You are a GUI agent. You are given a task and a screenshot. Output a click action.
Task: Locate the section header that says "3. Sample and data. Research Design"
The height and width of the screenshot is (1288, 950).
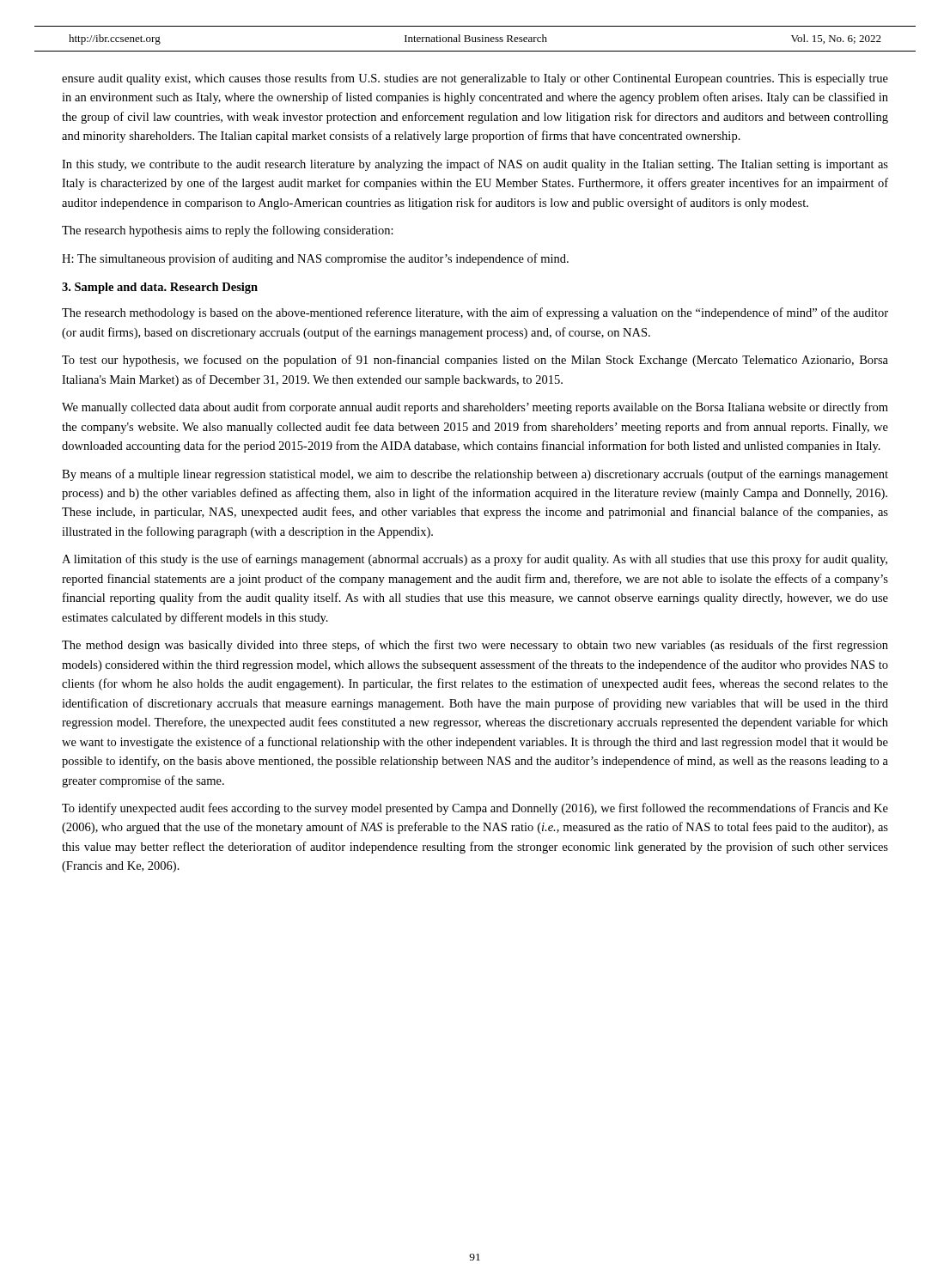pyautogui.click(x=160, y=287)
